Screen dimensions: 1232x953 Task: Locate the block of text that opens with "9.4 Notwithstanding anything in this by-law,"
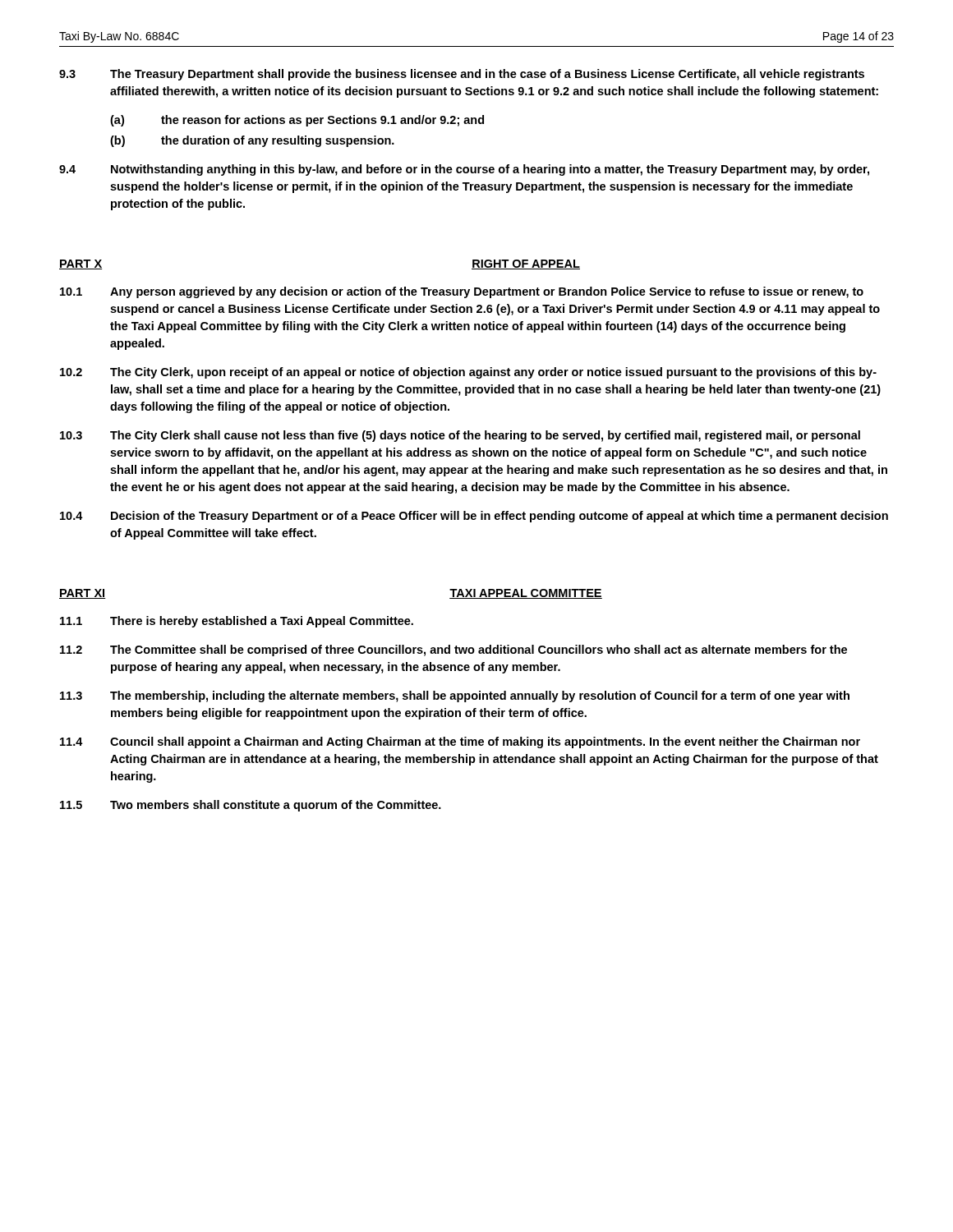click(x=476, y=187)
